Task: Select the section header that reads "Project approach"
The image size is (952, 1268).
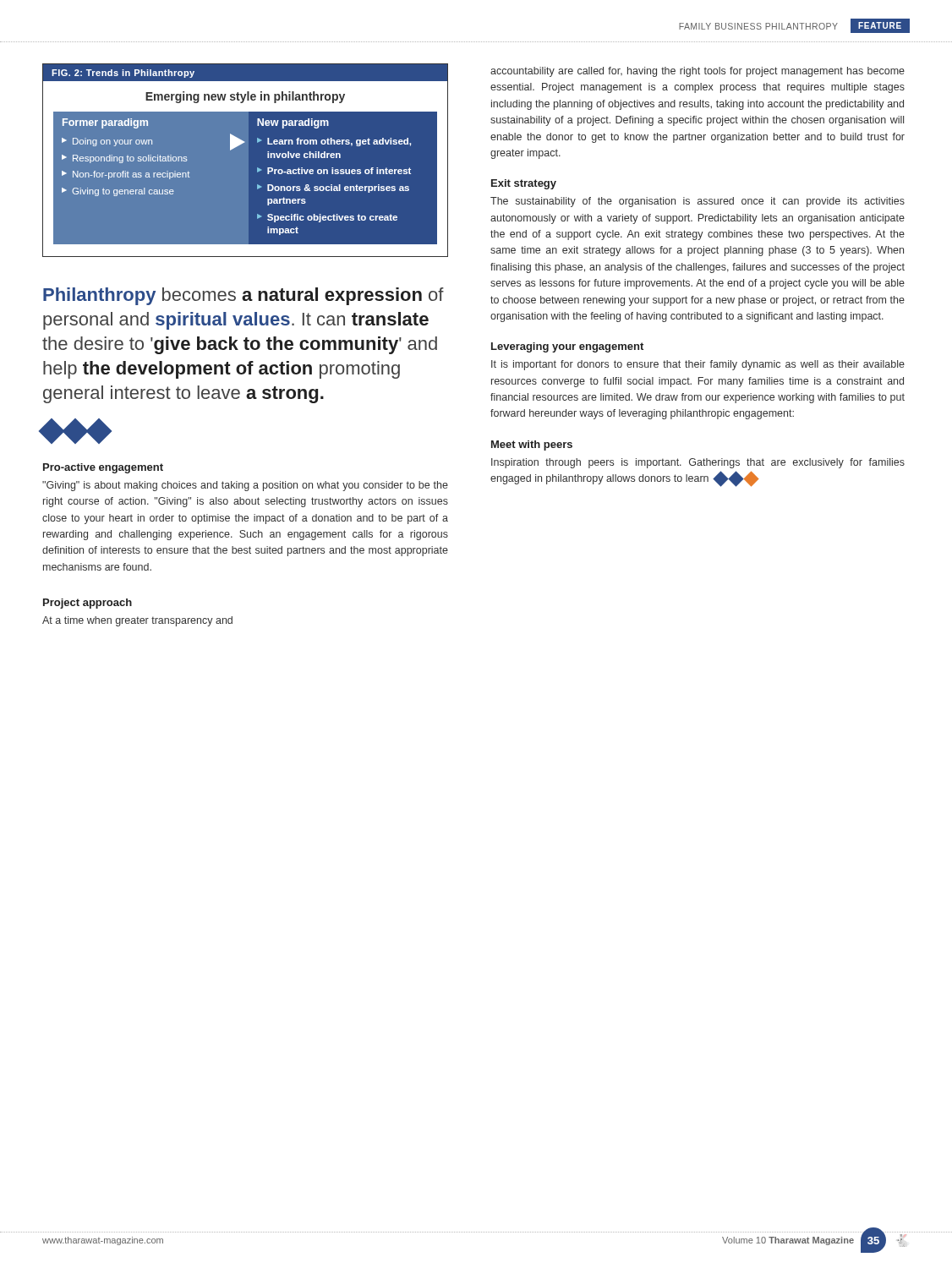Action: [x=87, y=602]
